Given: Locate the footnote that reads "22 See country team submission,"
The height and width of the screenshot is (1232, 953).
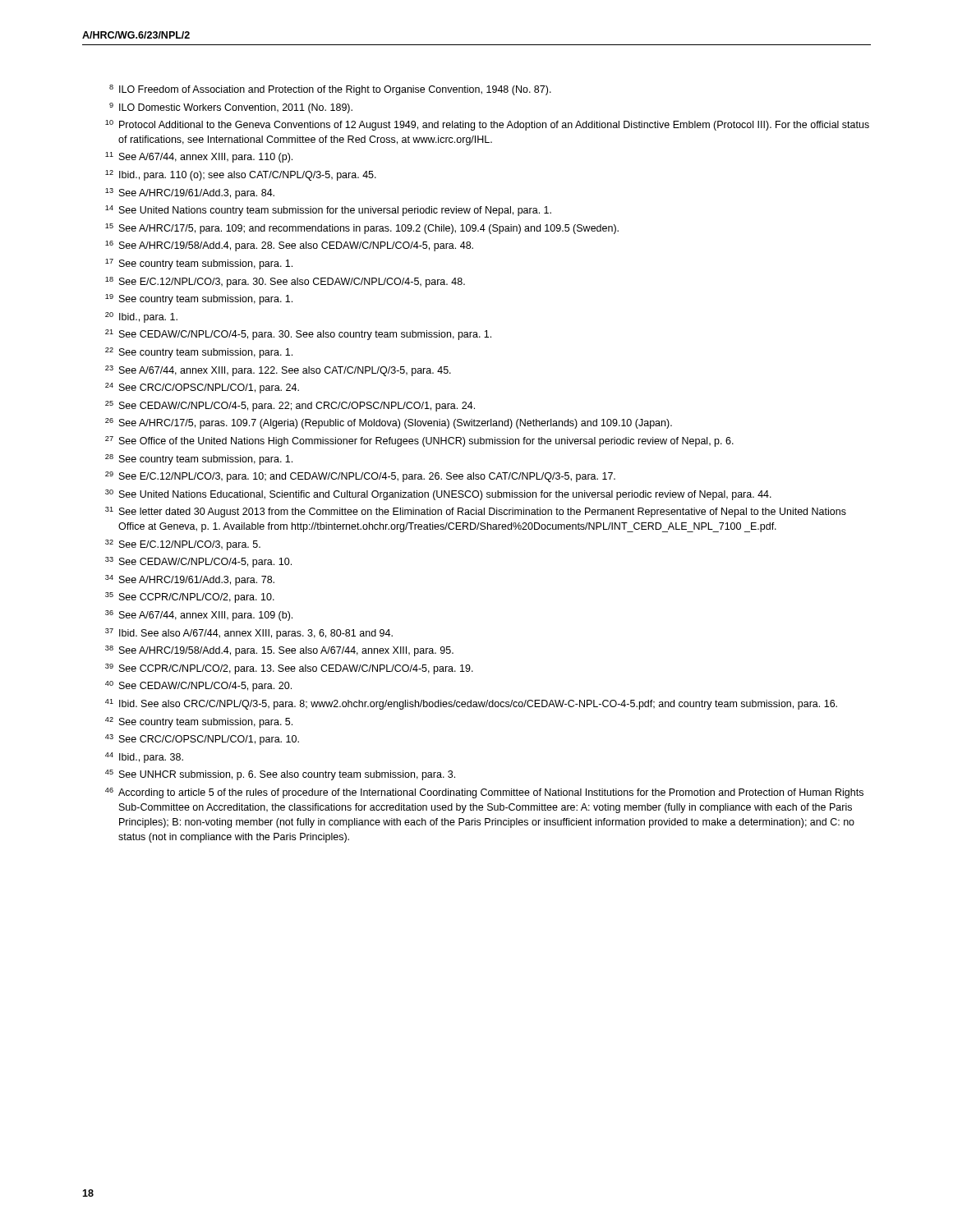Looking at the screenshot, I should (199, 353).
